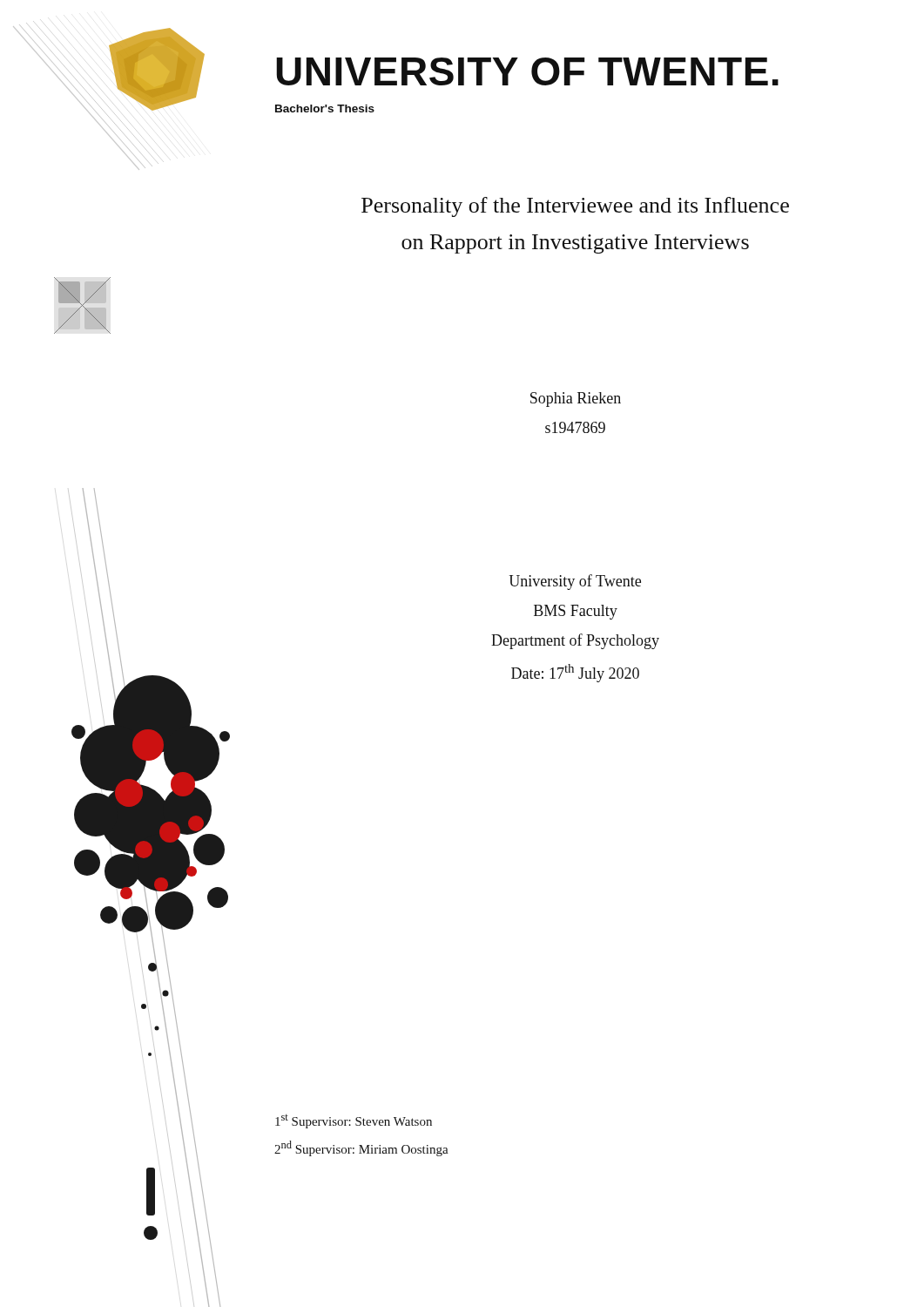The height and width of the screenshot is (1307, 924).
Task: Select the passage starting "Sophia Rieken s1947869"
Action: (575, 413)
